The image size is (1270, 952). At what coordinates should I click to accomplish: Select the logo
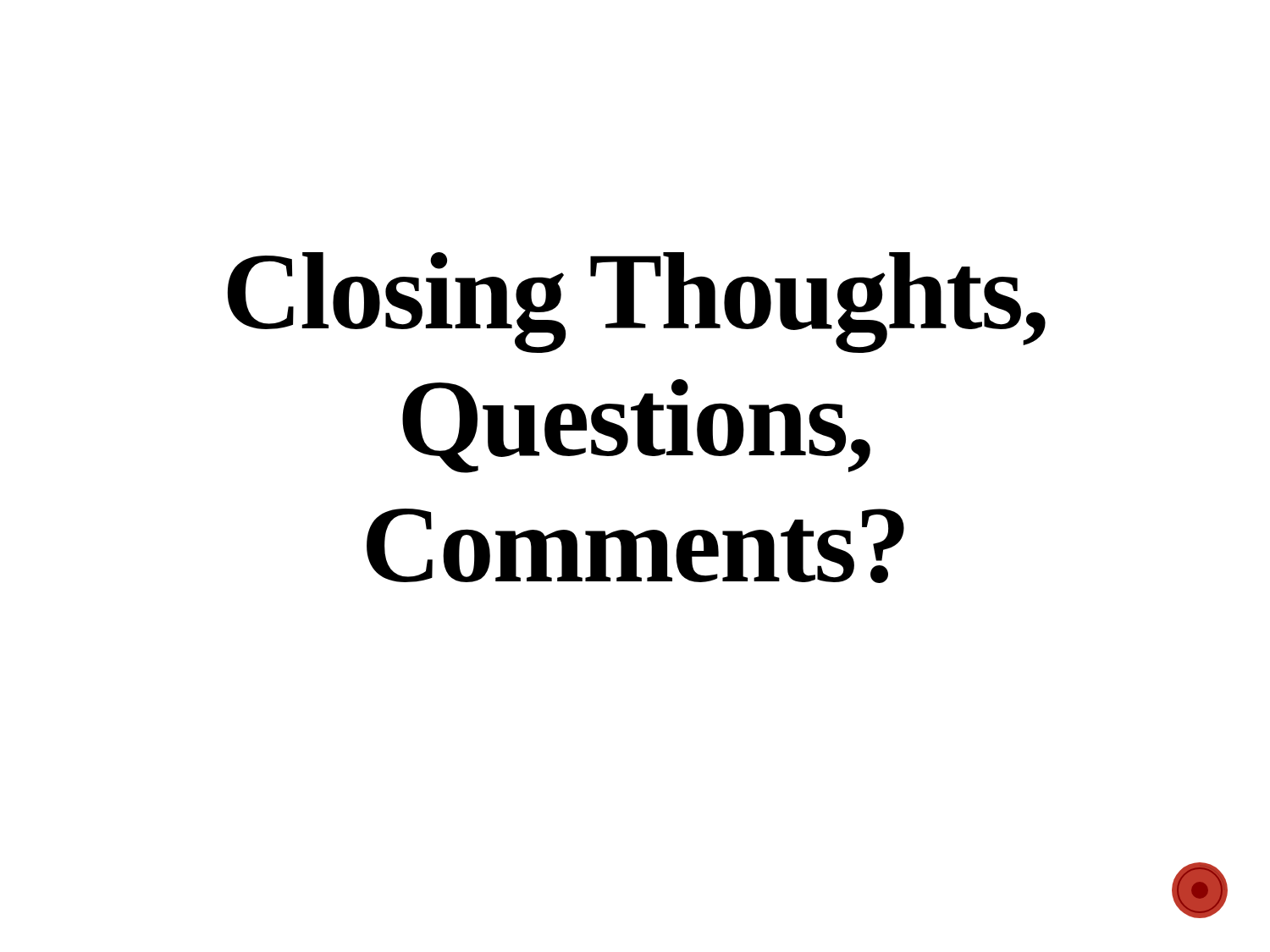pyautogui.click(x=1200, y=890)
